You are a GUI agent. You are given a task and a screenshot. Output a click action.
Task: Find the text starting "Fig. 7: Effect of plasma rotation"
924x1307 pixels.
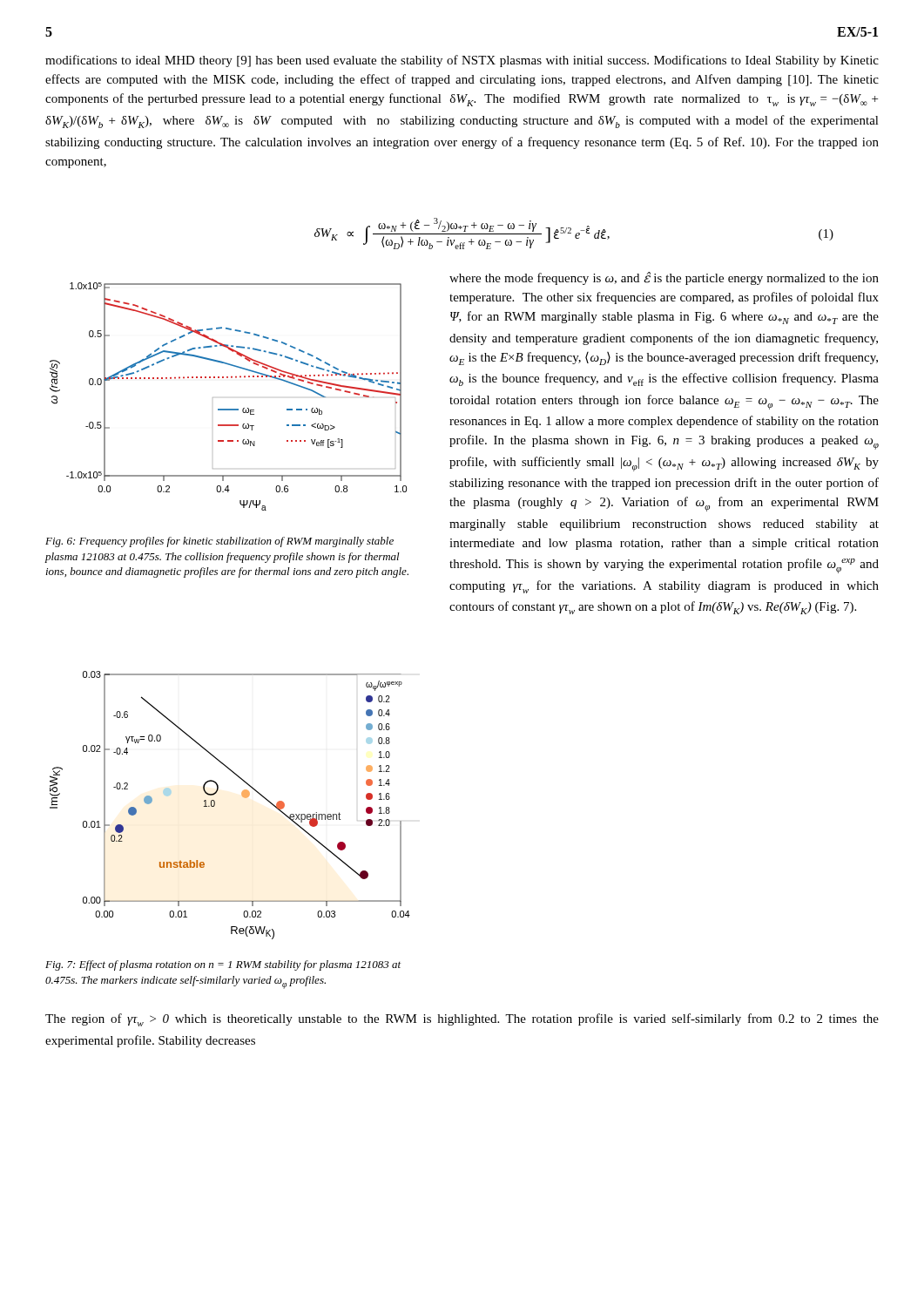[x=223, y=973]
